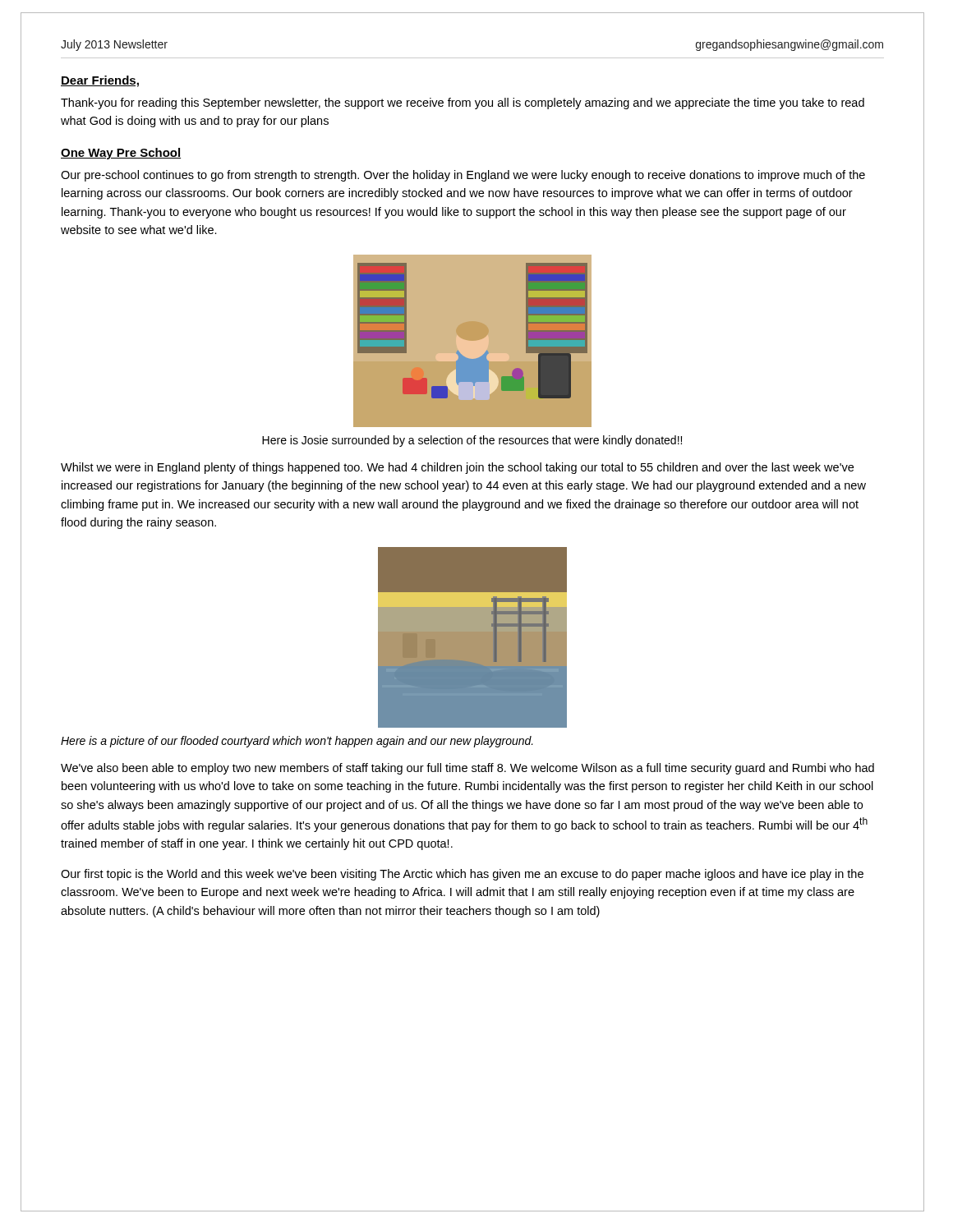Image resolution: width=953 pixels, height=1232 pixels.
Task: Find the element starting "Dear Friends,"
Action: [100, 80]
